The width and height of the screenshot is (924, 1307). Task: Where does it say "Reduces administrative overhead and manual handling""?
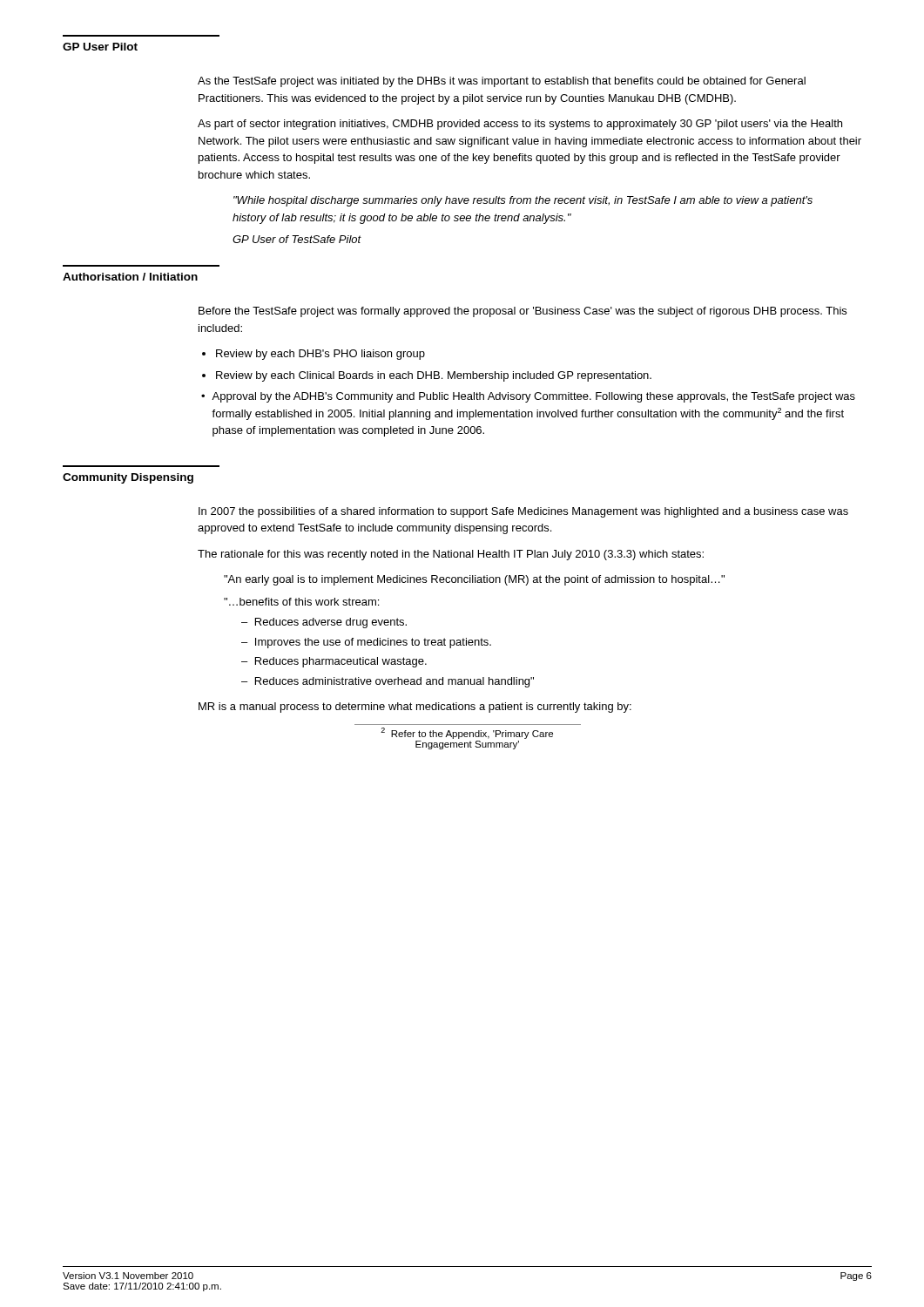coord(394,681)
